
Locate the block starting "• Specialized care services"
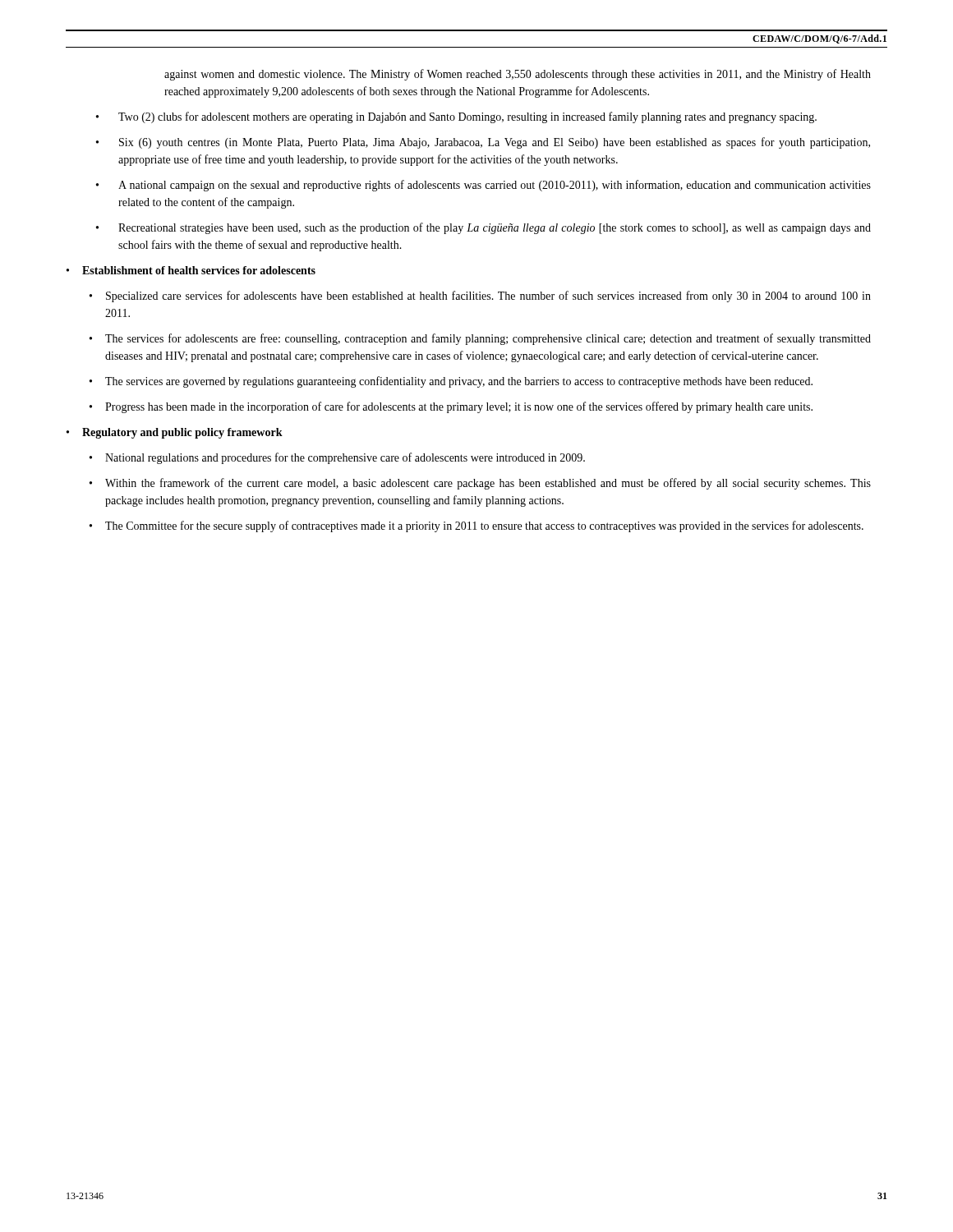pyautogui.click(x=480, y=305)
